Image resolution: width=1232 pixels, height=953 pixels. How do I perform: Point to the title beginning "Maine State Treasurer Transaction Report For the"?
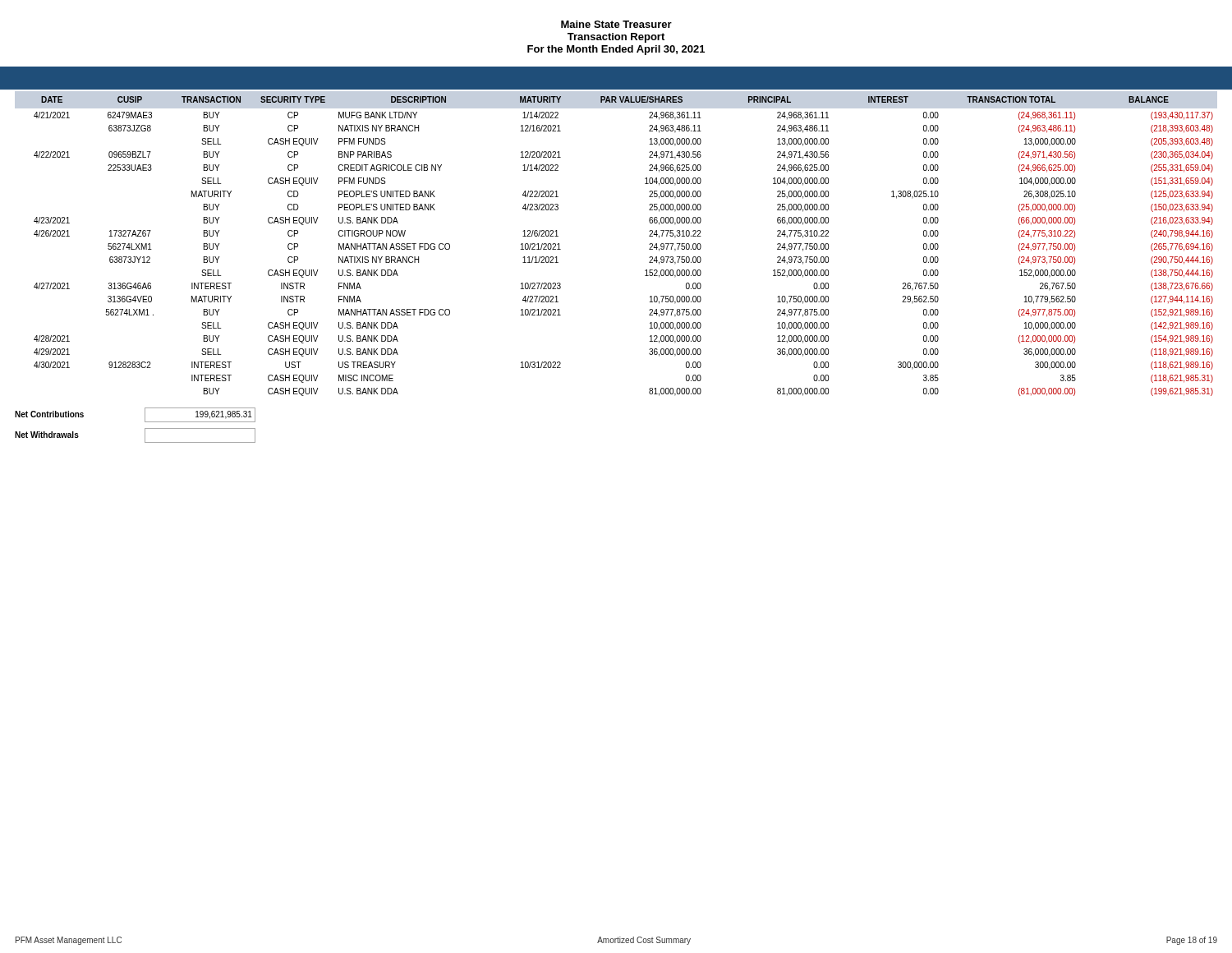click(x=616, y=37)
